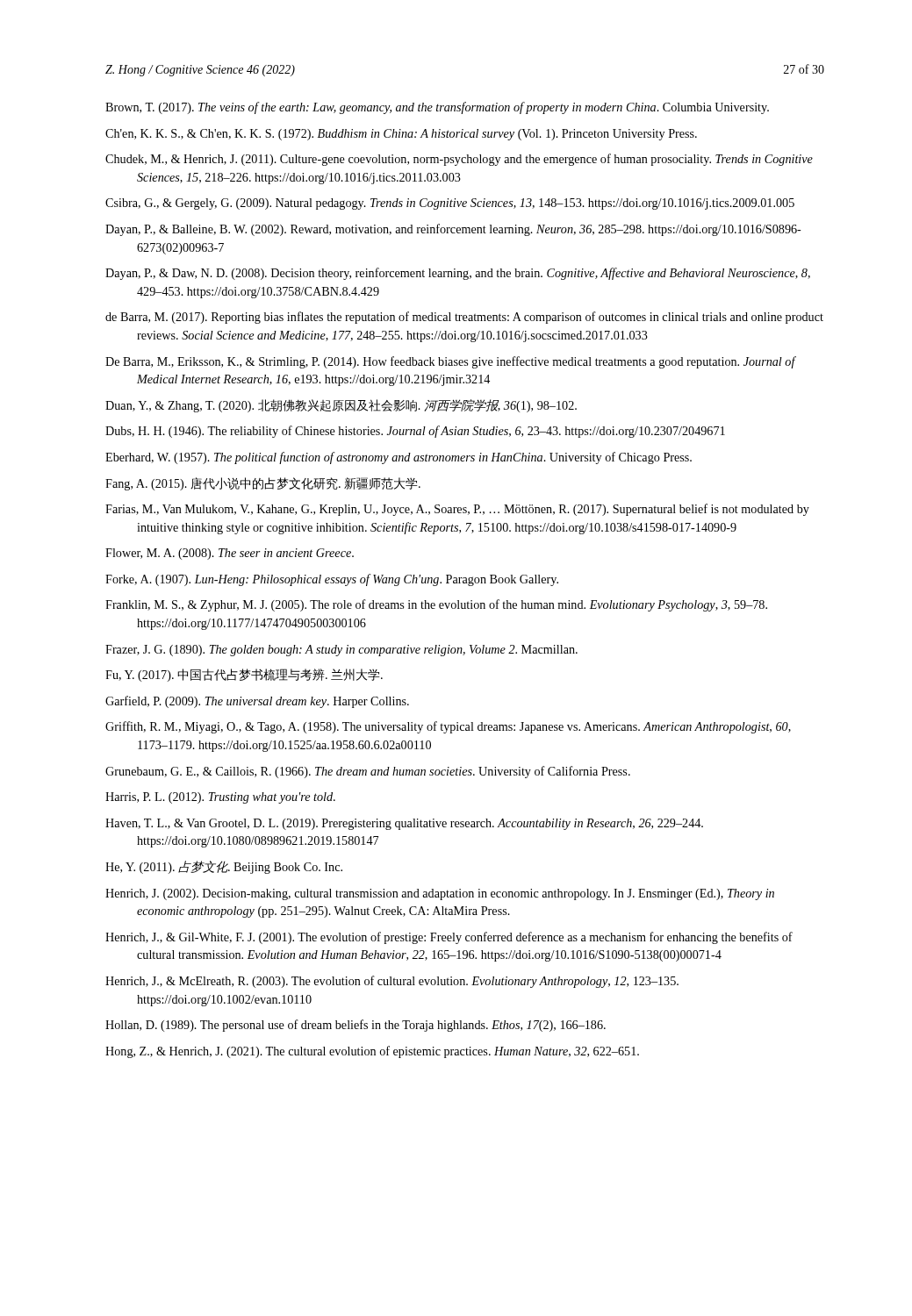Click on the text block starting "Henrich, J. (2002)."
The width and height of the screenshot is (912, 1316).
click(440, 902)
